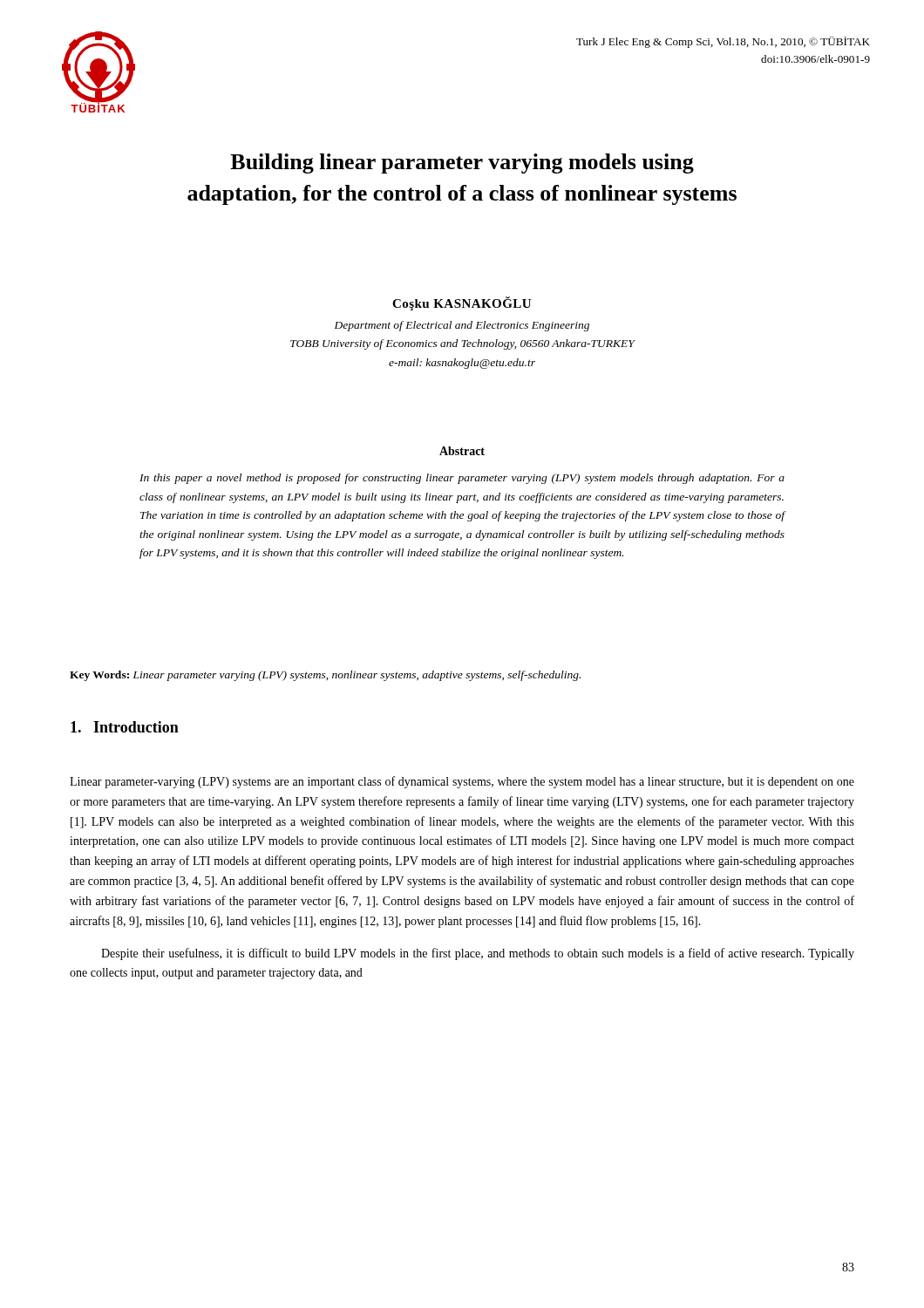Find the logo
The width and height of the screenshot is (924, 1308).
click(x=98, y=75)
